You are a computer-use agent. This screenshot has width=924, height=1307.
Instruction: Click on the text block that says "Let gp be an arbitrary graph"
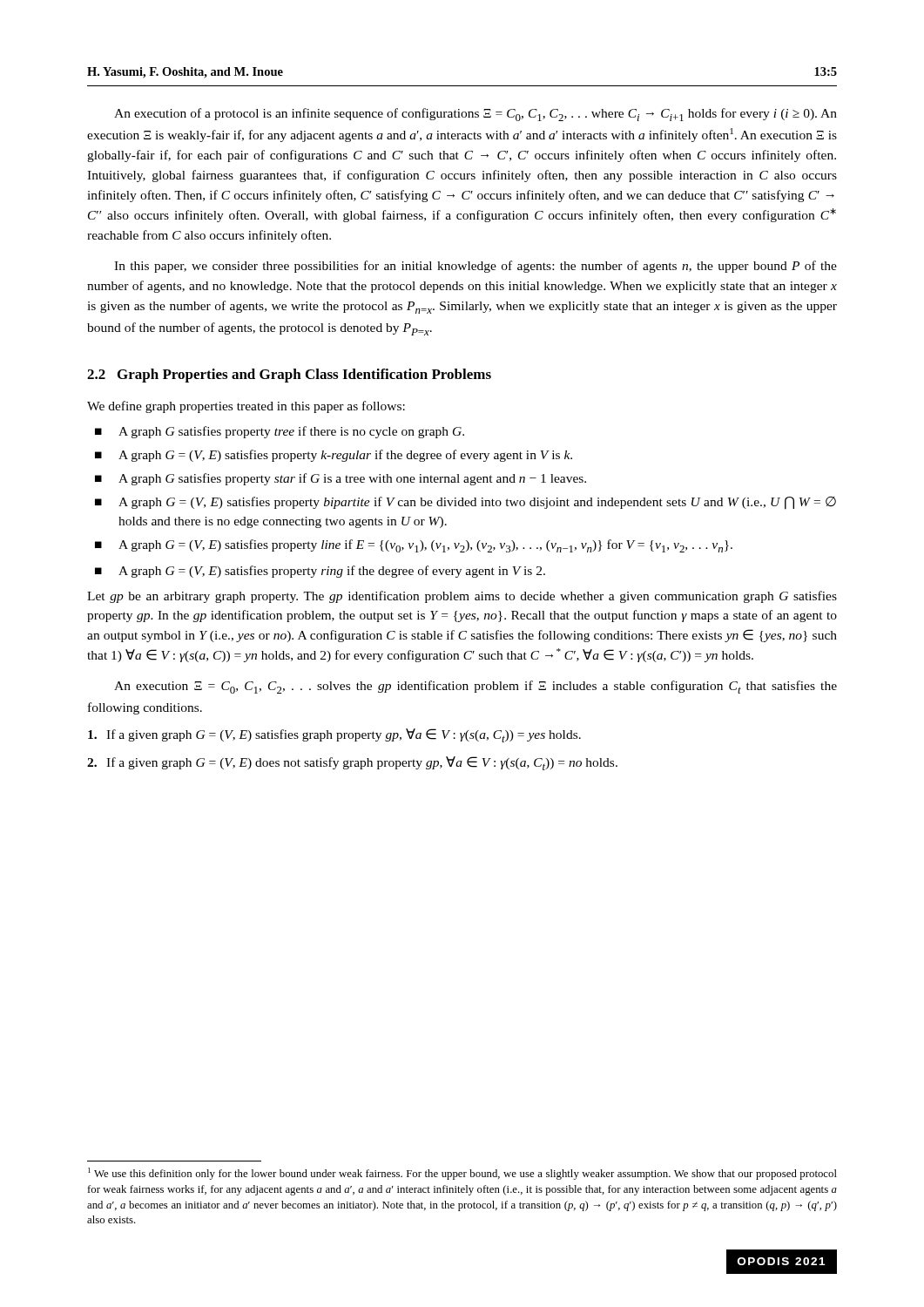462,625
